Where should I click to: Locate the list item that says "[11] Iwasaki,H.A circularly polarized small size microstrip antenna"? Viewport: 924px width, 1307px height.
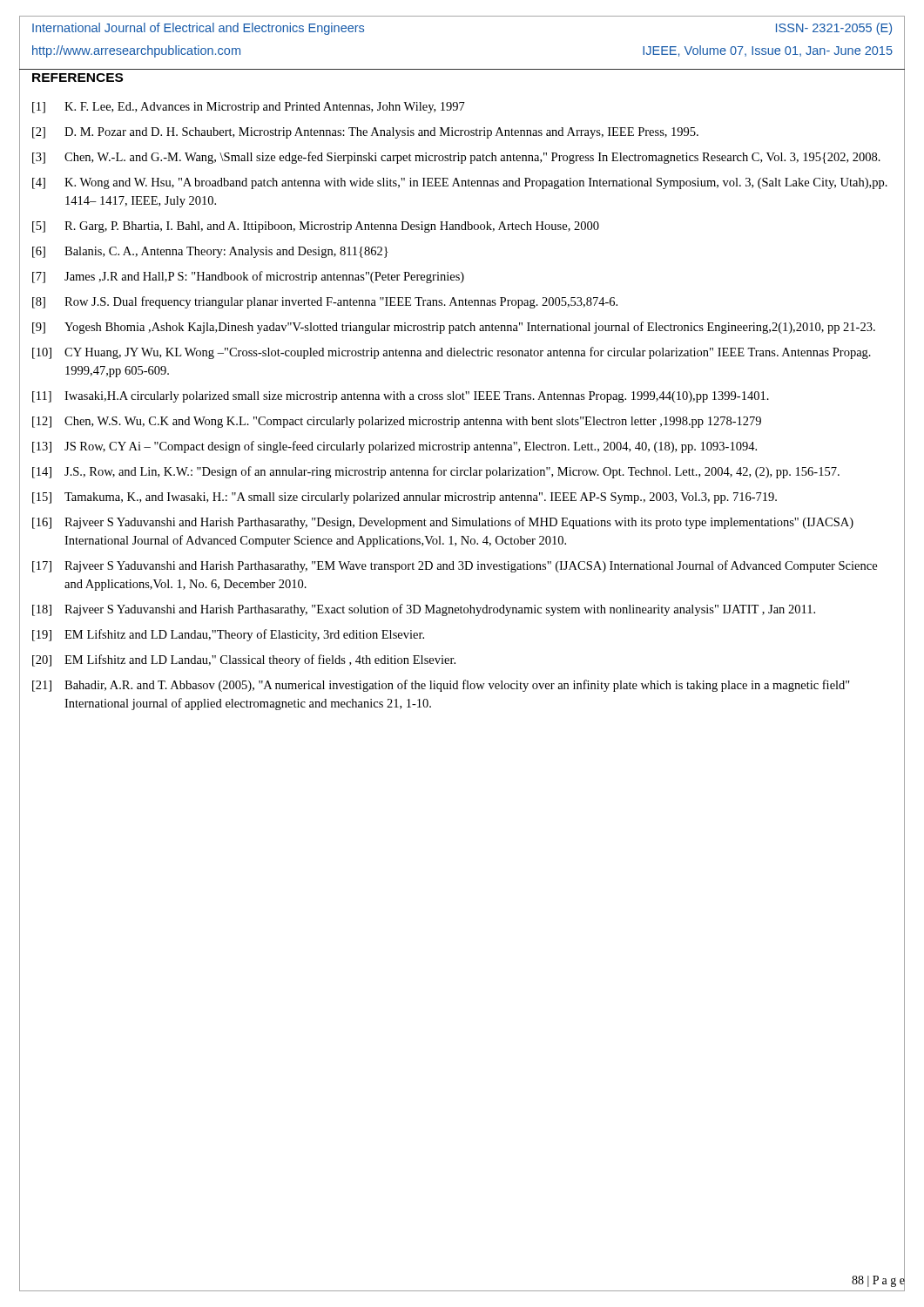462,396
